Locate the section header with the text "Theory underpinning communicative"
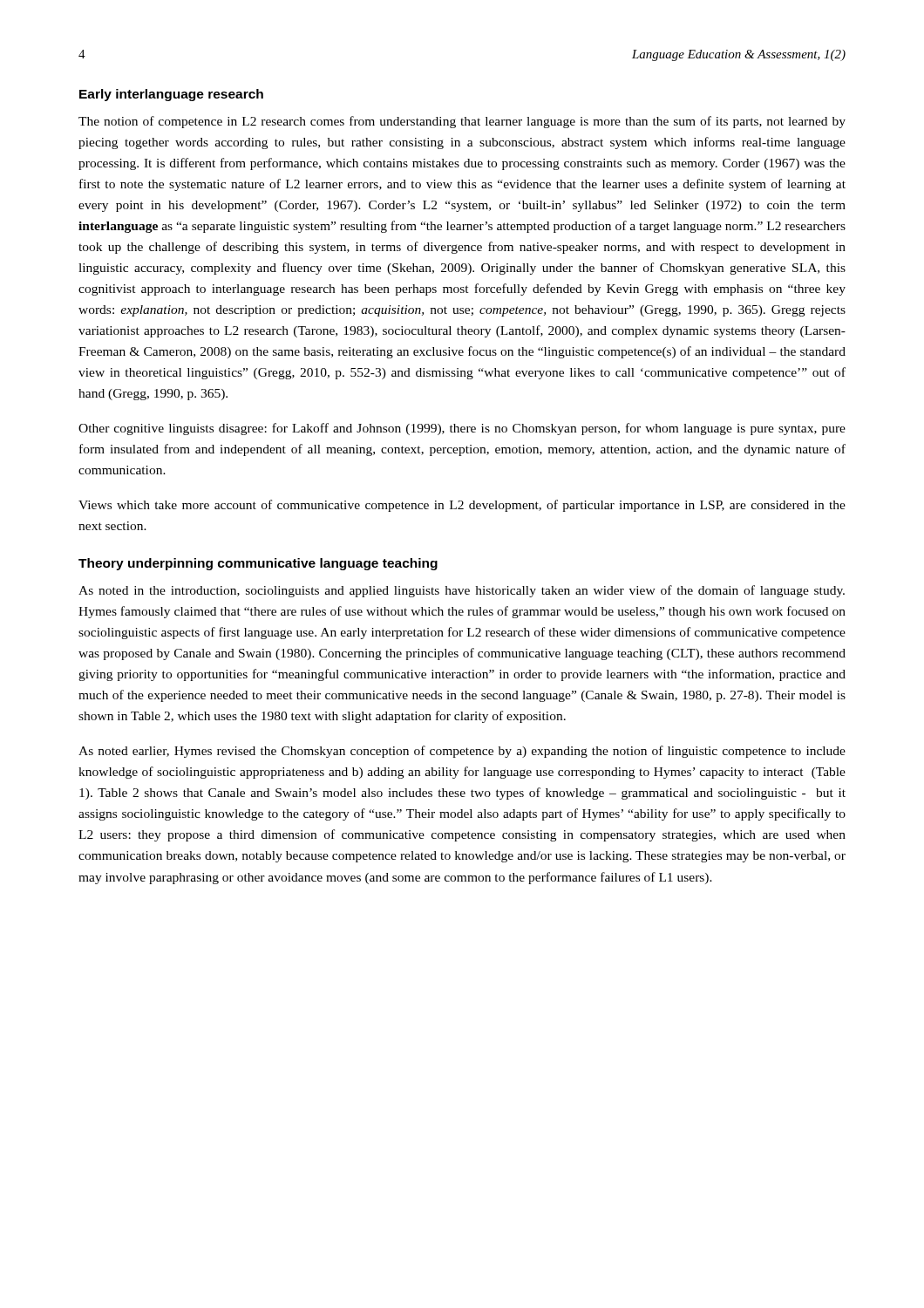This screenshot has height=1308, width=924. tap(258, 563)
